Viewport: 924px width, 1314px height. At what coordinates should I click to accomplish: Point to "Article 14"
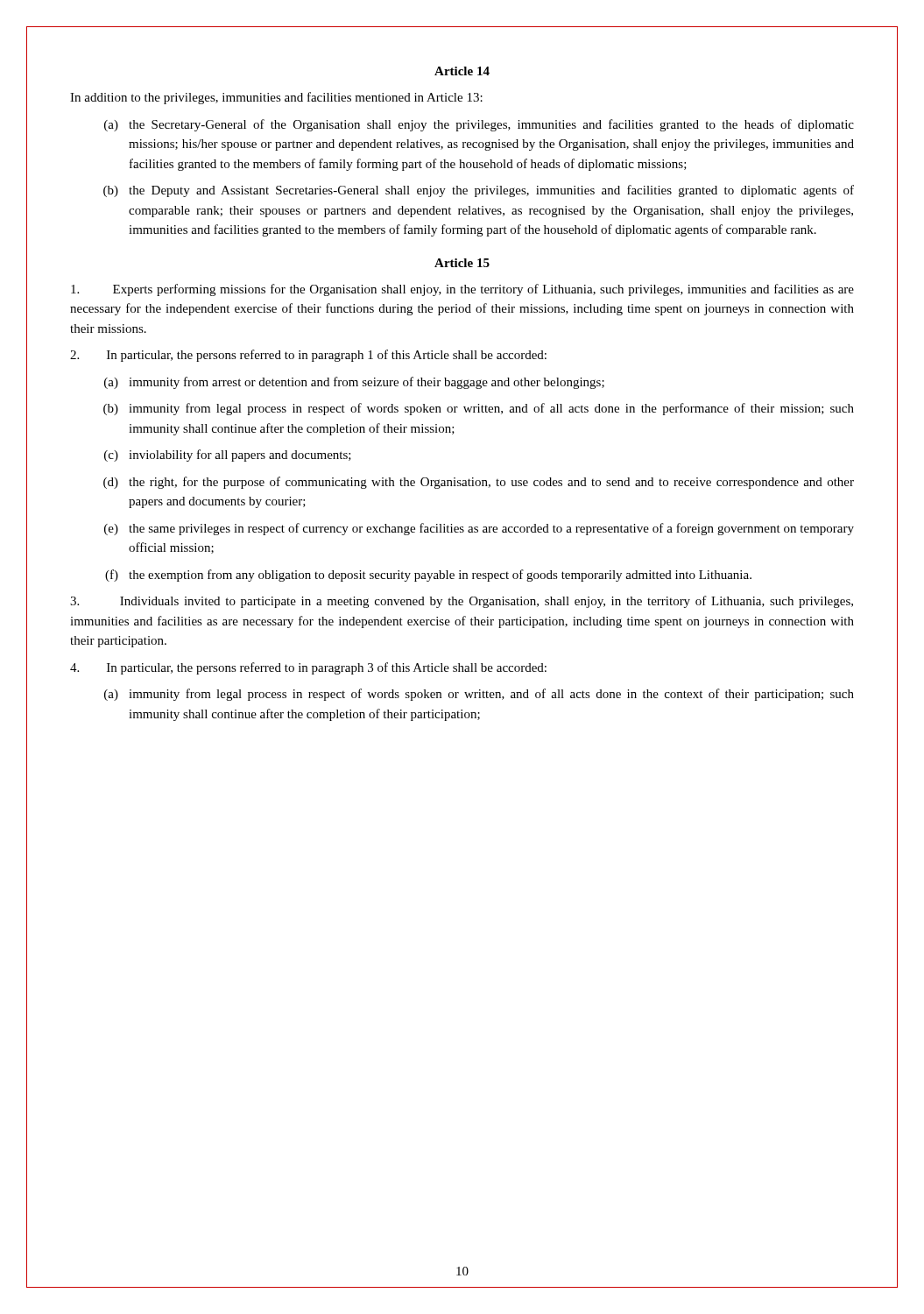(x=462, y=71)
